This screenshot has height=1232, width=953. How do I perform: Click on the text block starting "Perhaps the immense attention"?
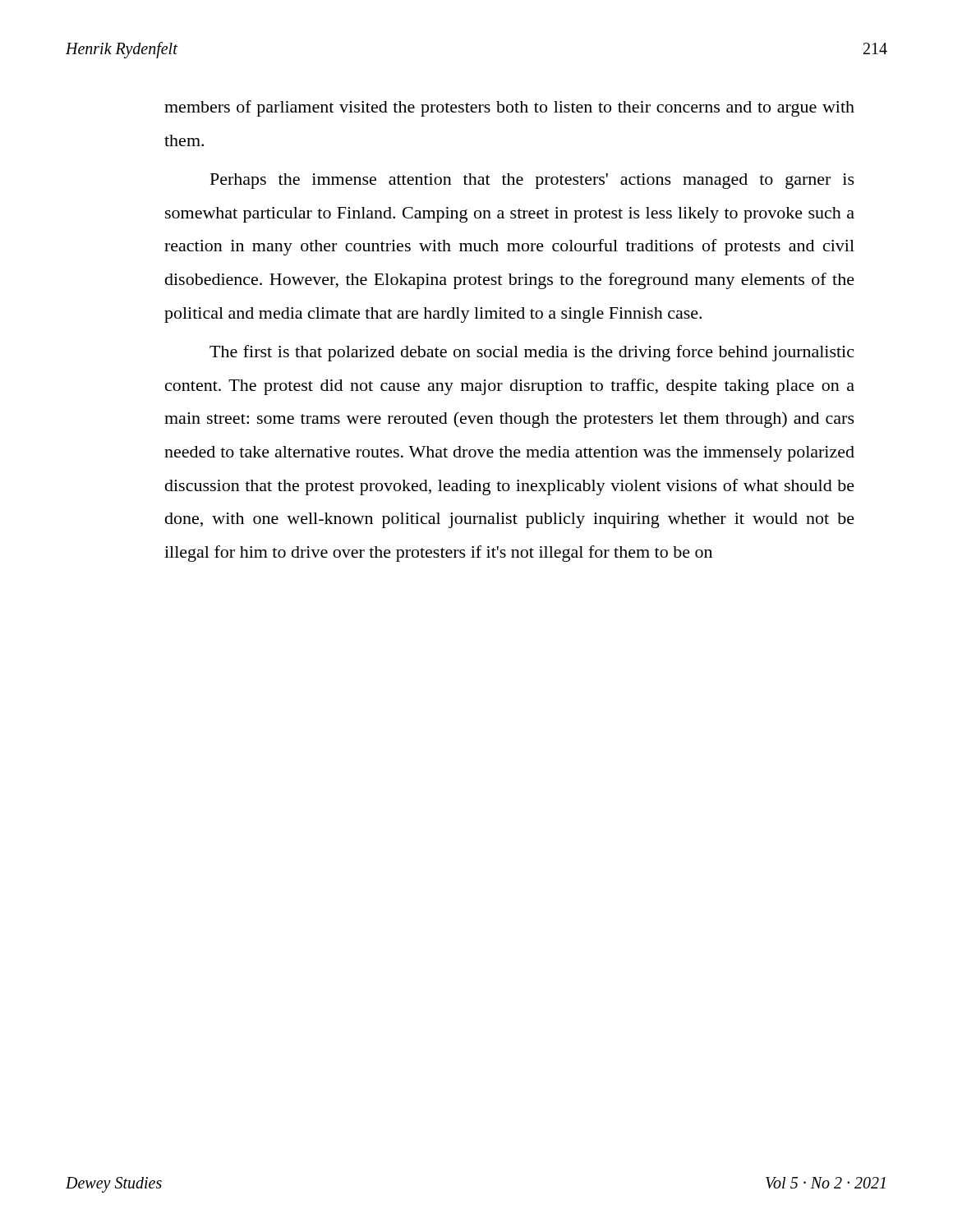(509, 245)
